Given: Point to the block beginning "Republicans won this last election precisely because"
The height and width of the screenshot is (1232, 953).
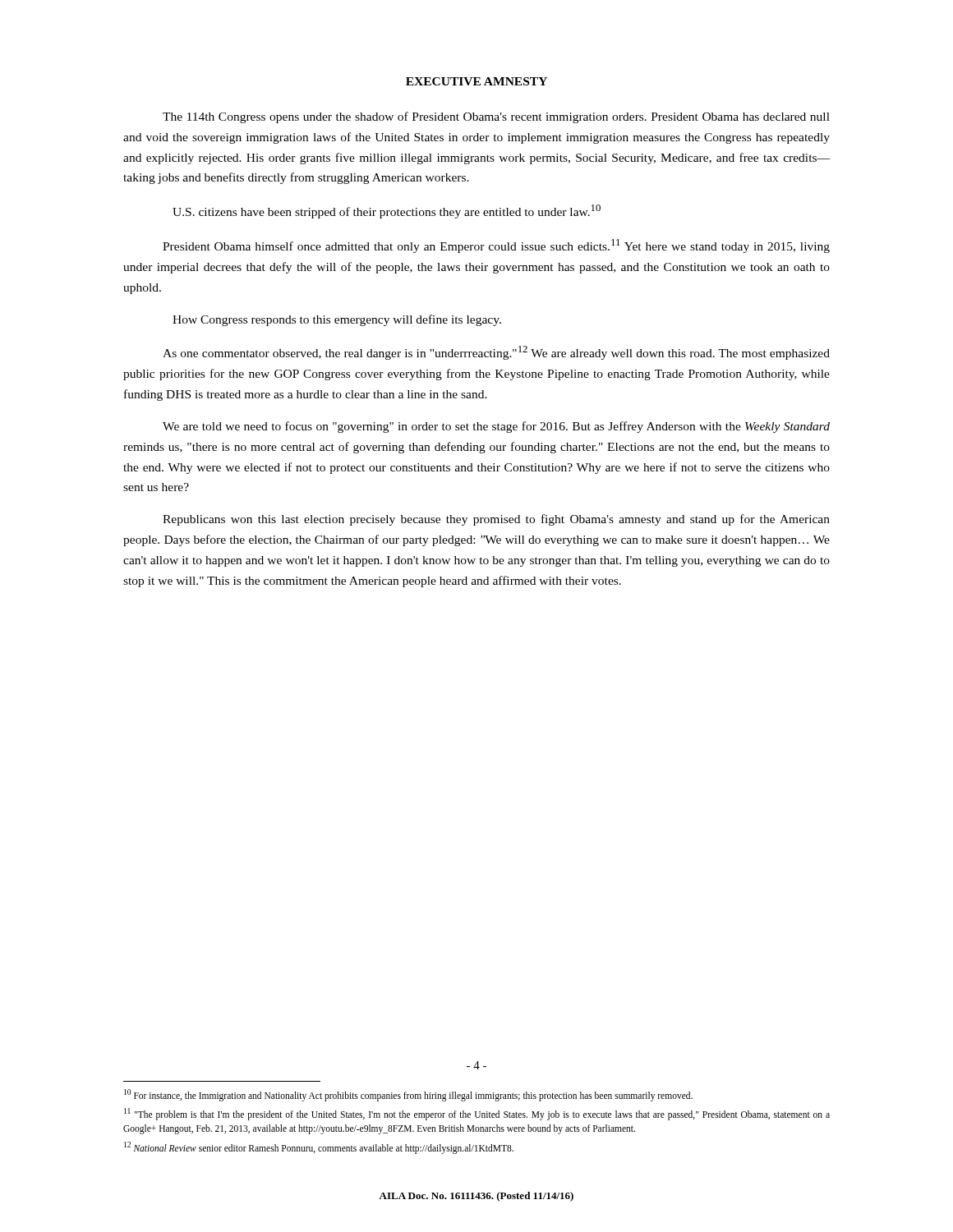Looking at the screenshot, I should (x=476, y=549).
